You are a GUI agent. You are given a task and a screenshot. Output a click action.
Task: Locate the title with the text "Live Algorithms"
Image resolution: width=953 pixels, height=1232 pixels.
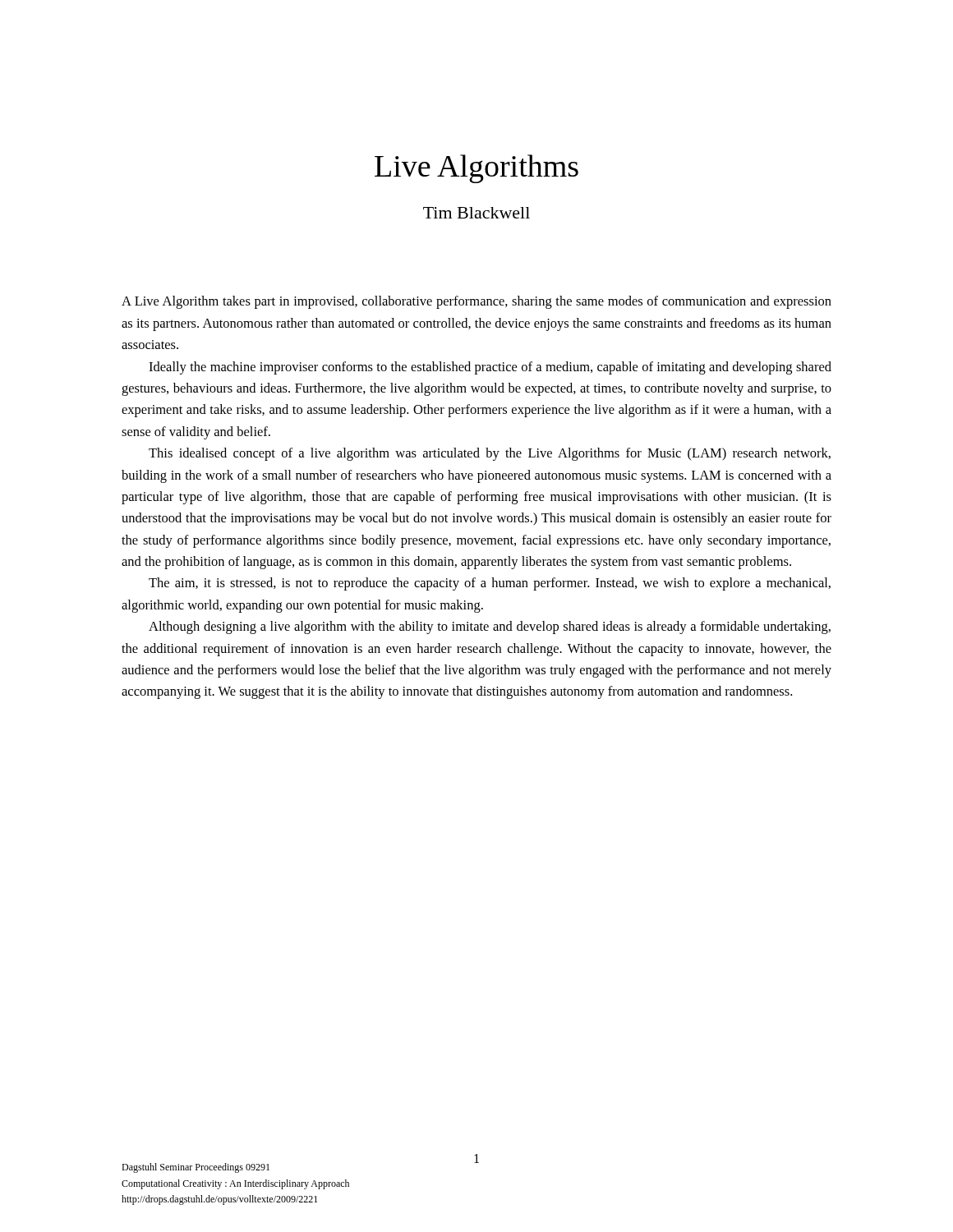[x=476, y=167]
